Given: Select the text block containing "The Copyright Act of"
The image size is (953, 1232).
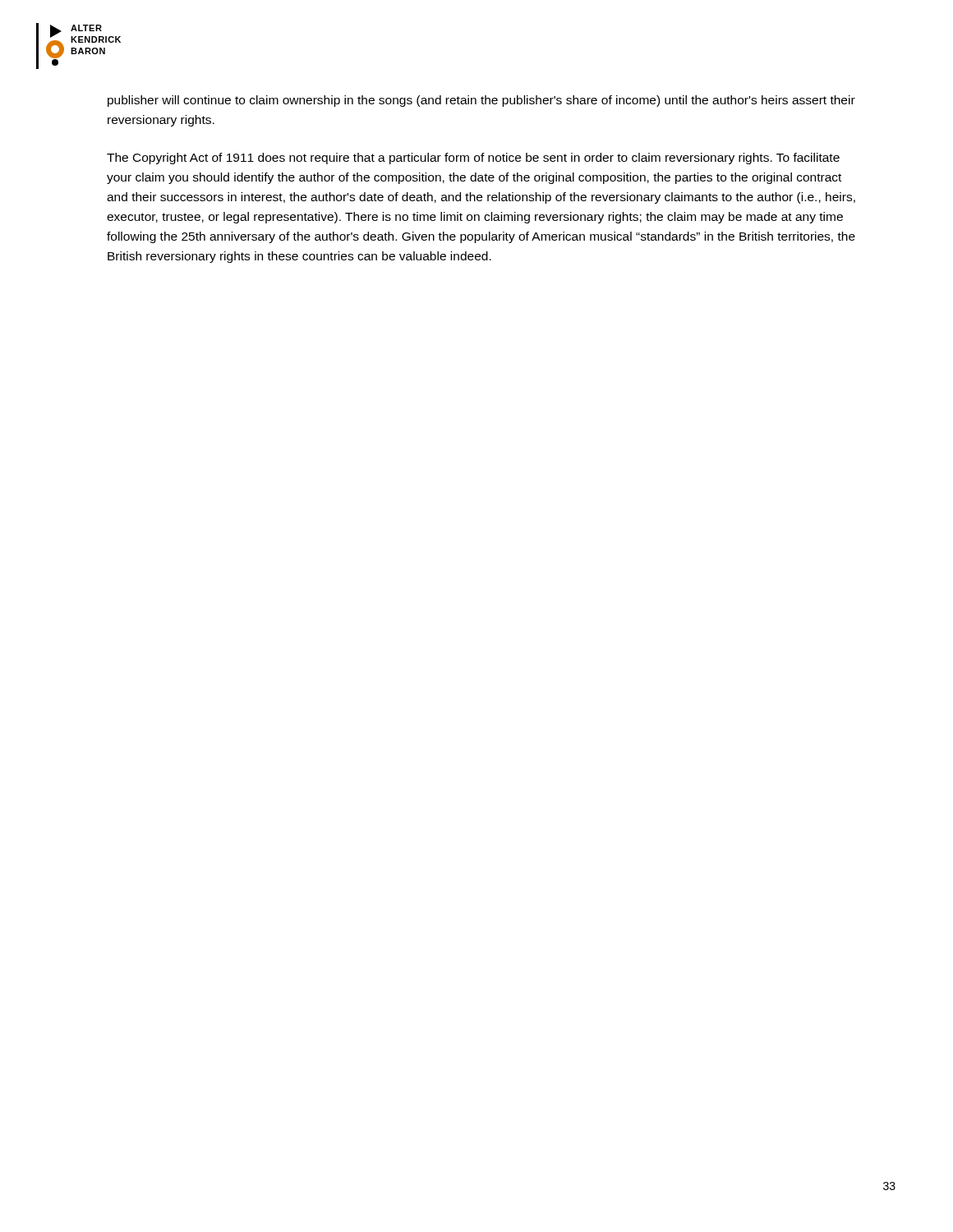Looking at the screenshot, I should pyautogui.click(x=481, y=207).
